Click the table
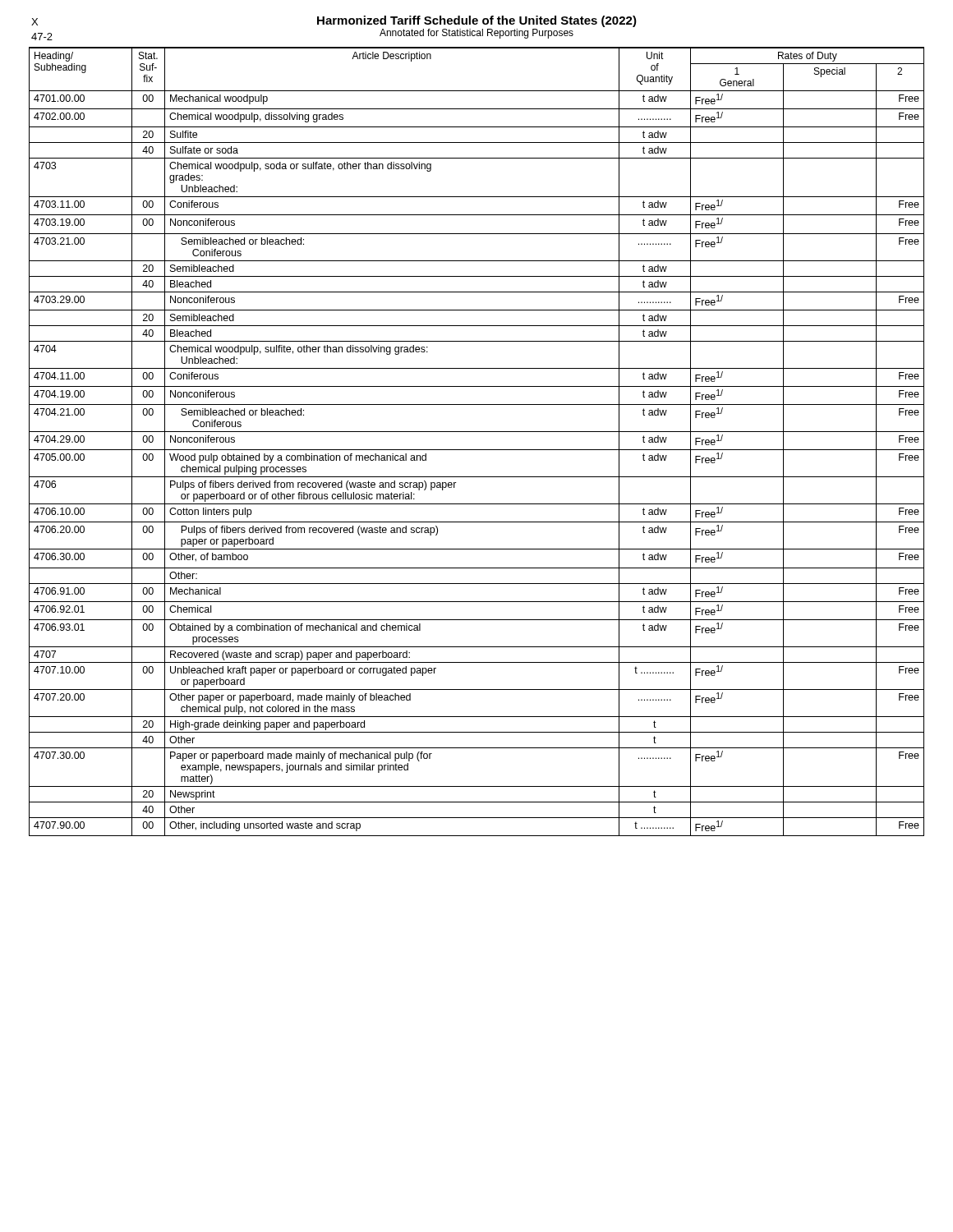 point(476,441)
